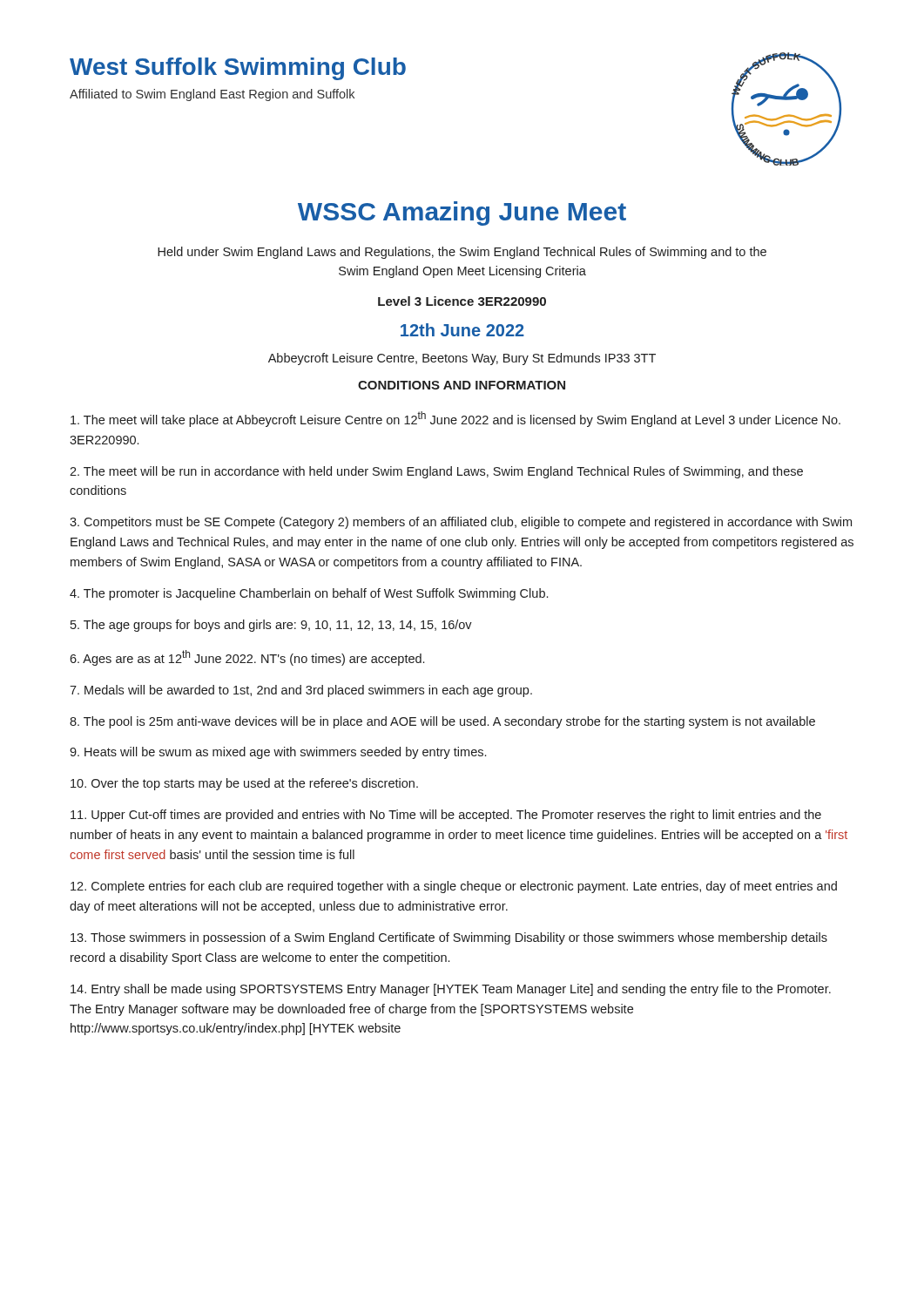
Task: Select the text that says "Level 3 Licence 3ER220990"
Action: click(462, 301)
